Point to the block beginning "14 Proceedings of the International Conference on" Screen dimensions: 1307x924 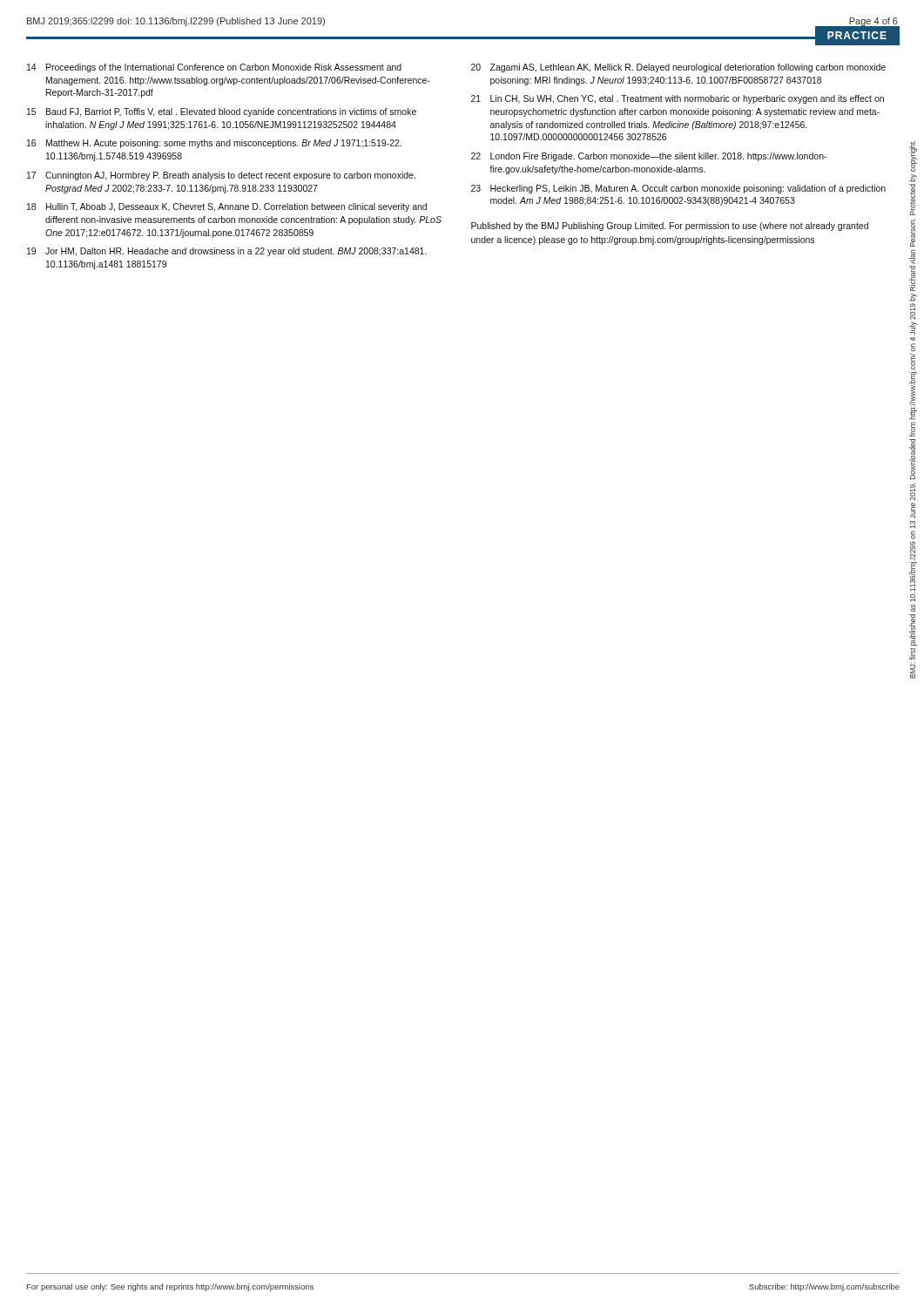click(235, 80)
